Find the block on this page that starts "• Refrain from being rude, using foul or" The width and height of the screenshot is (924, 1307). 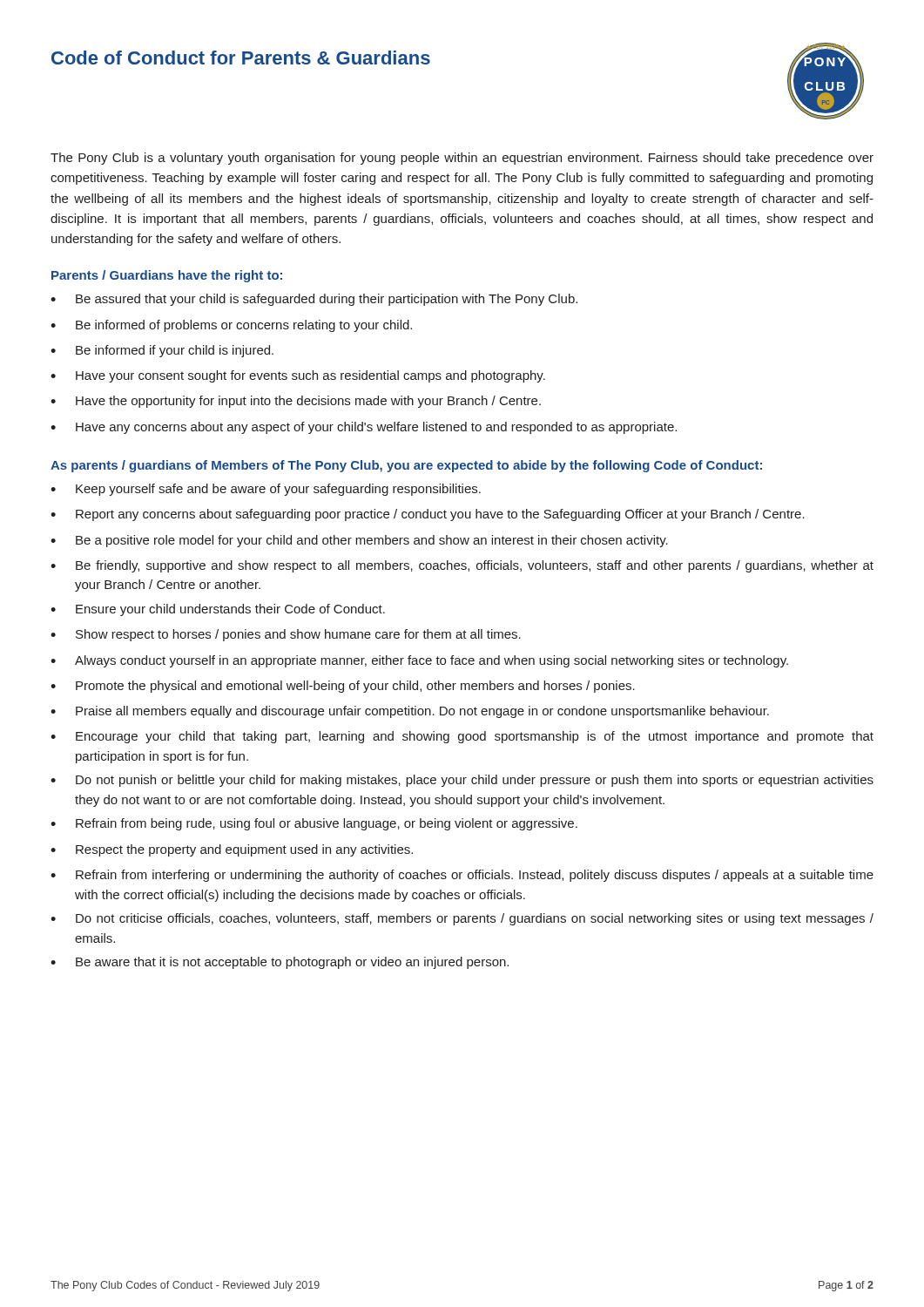462,825
